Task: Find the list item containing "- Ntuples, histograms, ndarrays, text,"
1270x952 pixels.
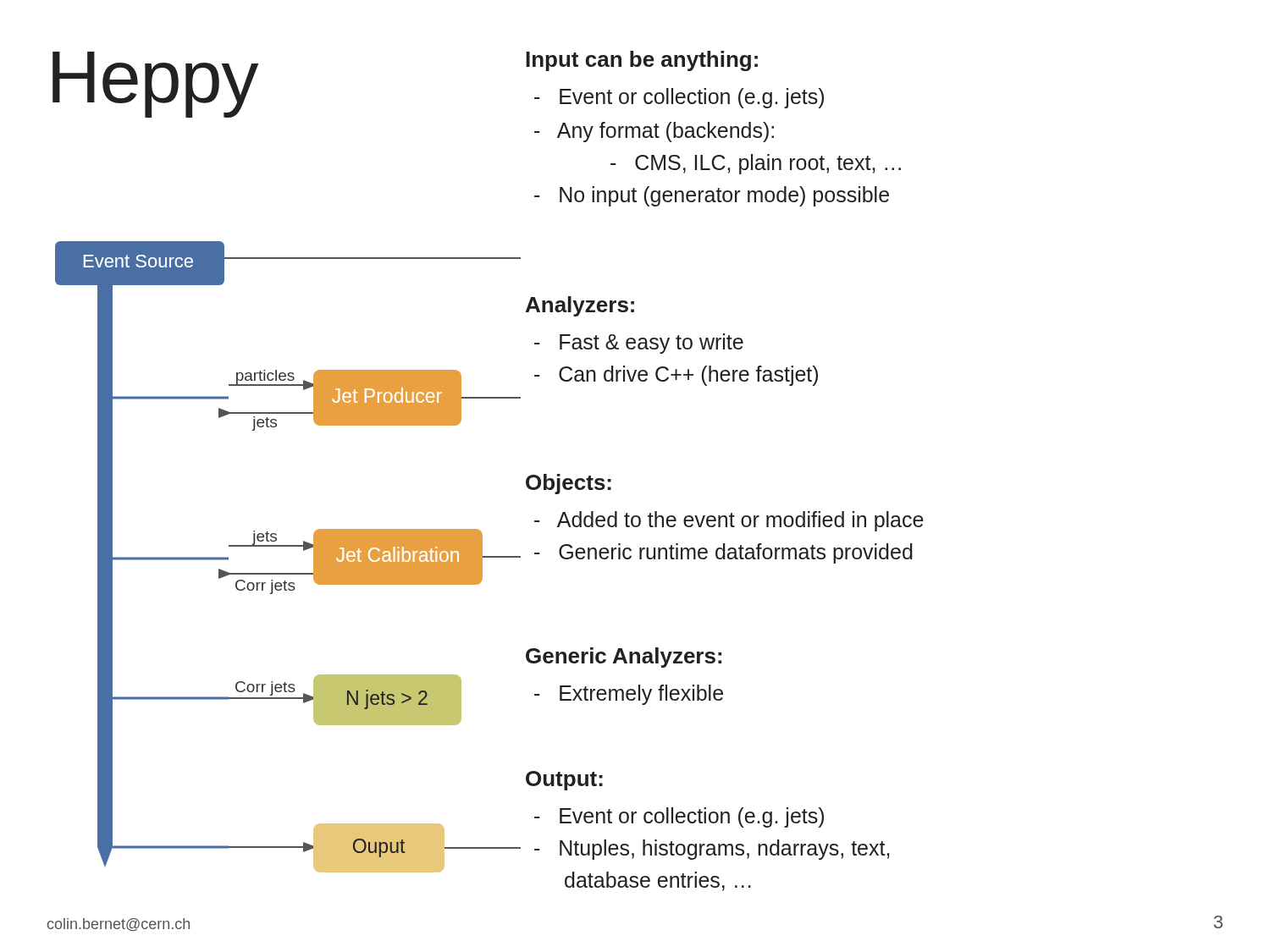Action: (712, 848)
